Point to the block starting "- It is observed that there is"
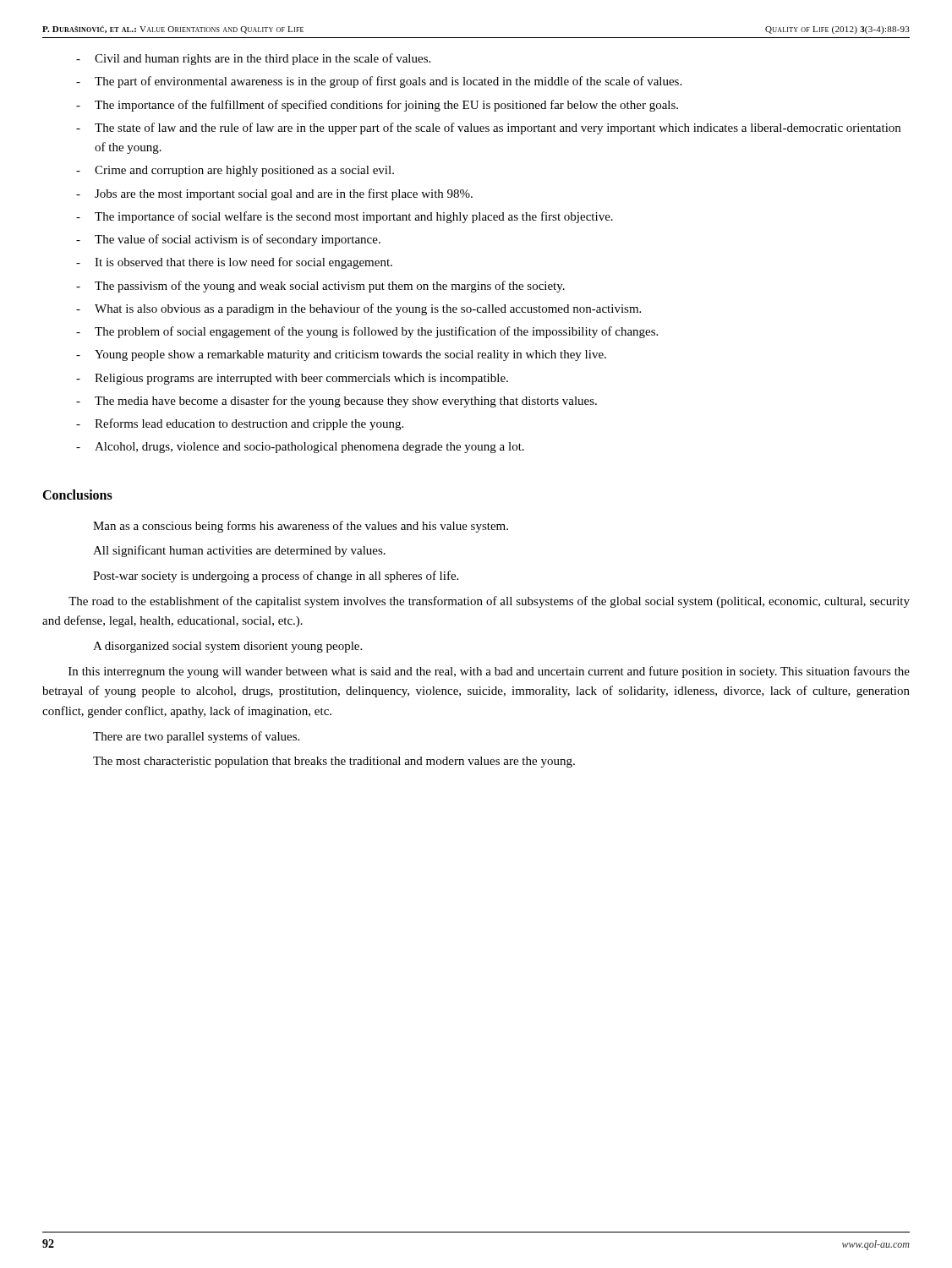Viewport: 952px width, 1268px height. [234, 263]
